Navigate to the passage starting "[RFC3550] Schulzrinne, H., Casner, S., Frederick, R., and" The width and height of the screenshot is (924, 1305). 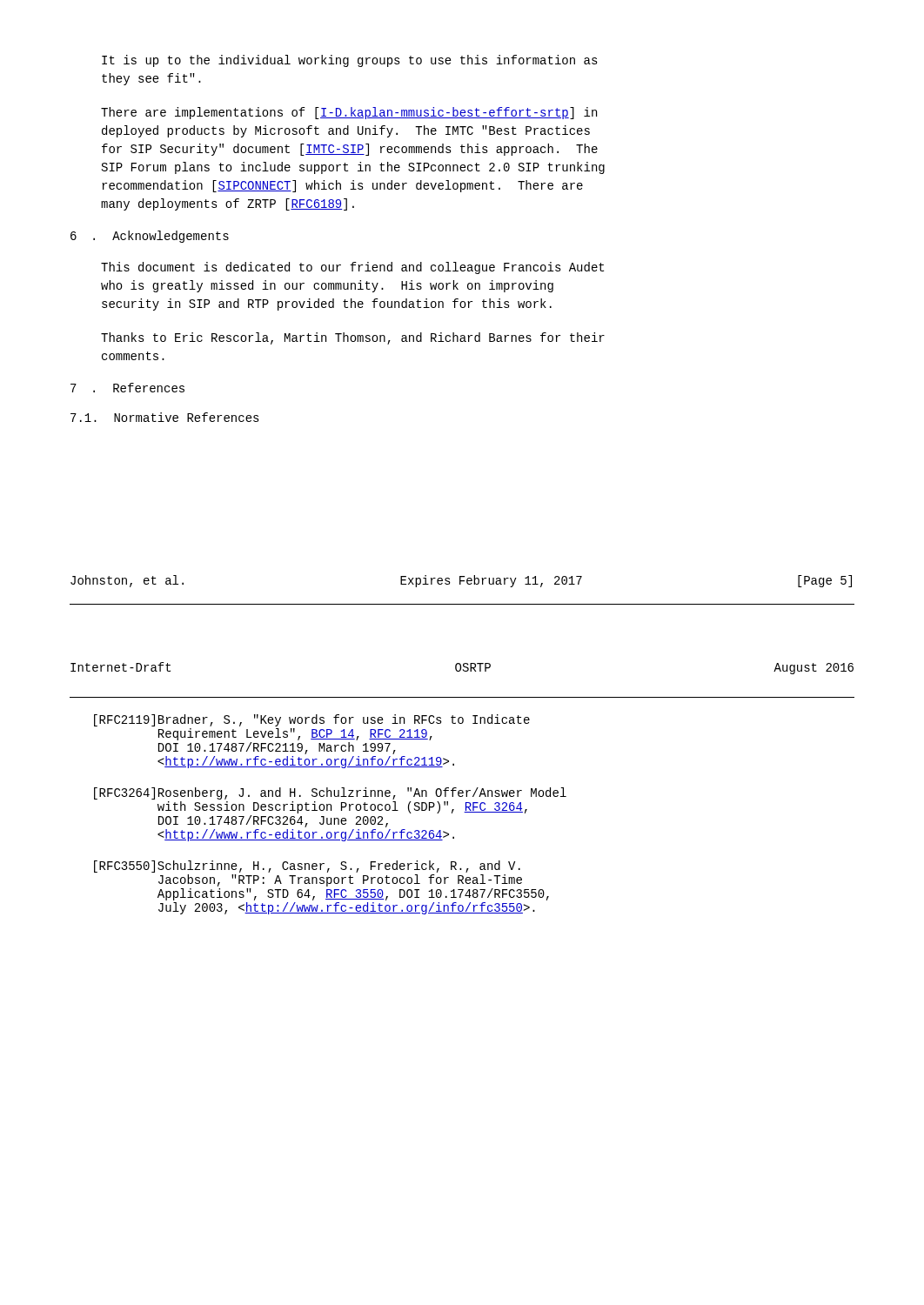click(462, 887)
